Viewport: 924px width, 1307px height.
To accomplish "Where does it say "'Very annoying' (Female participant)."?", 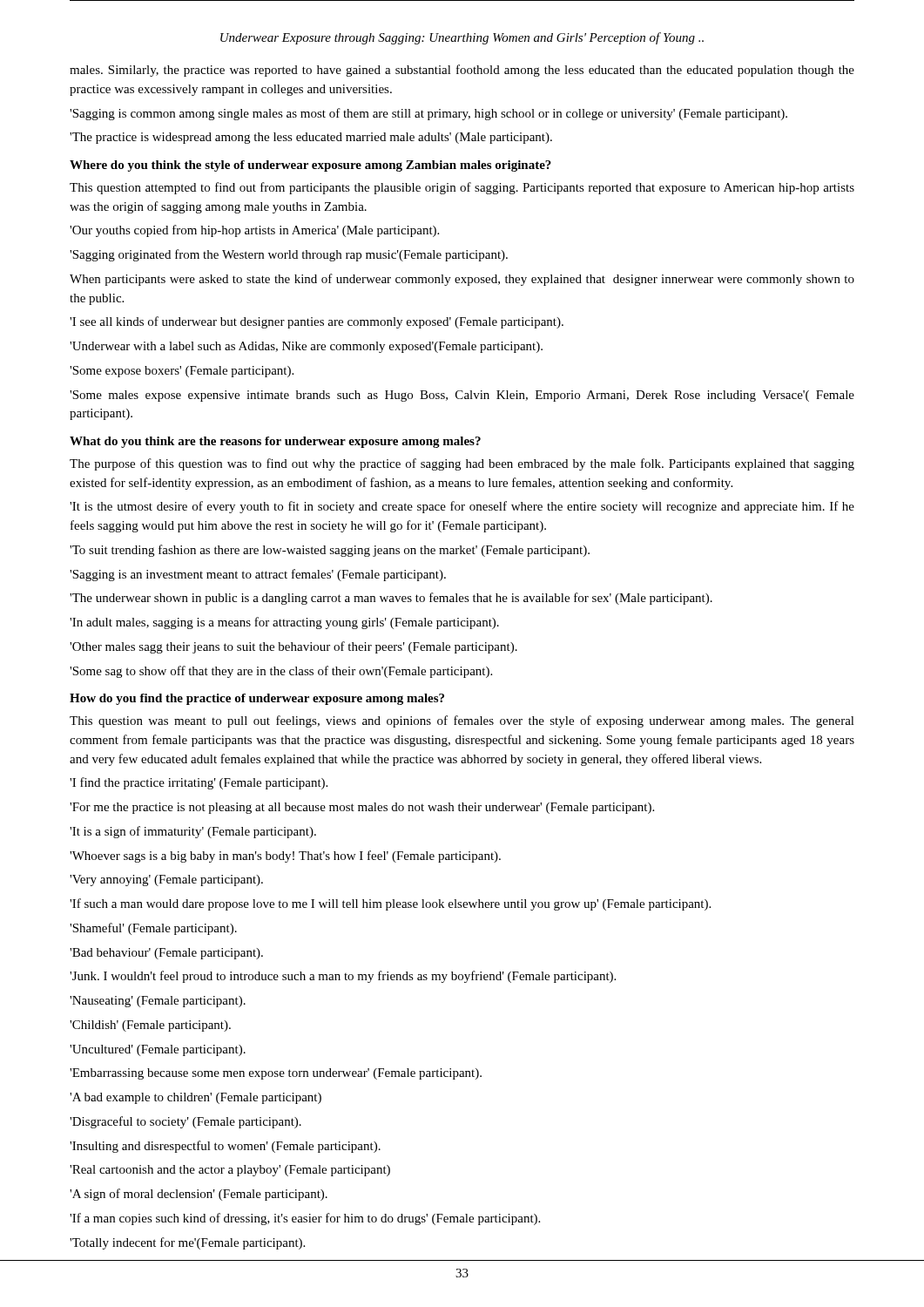I will pos(166,880).
